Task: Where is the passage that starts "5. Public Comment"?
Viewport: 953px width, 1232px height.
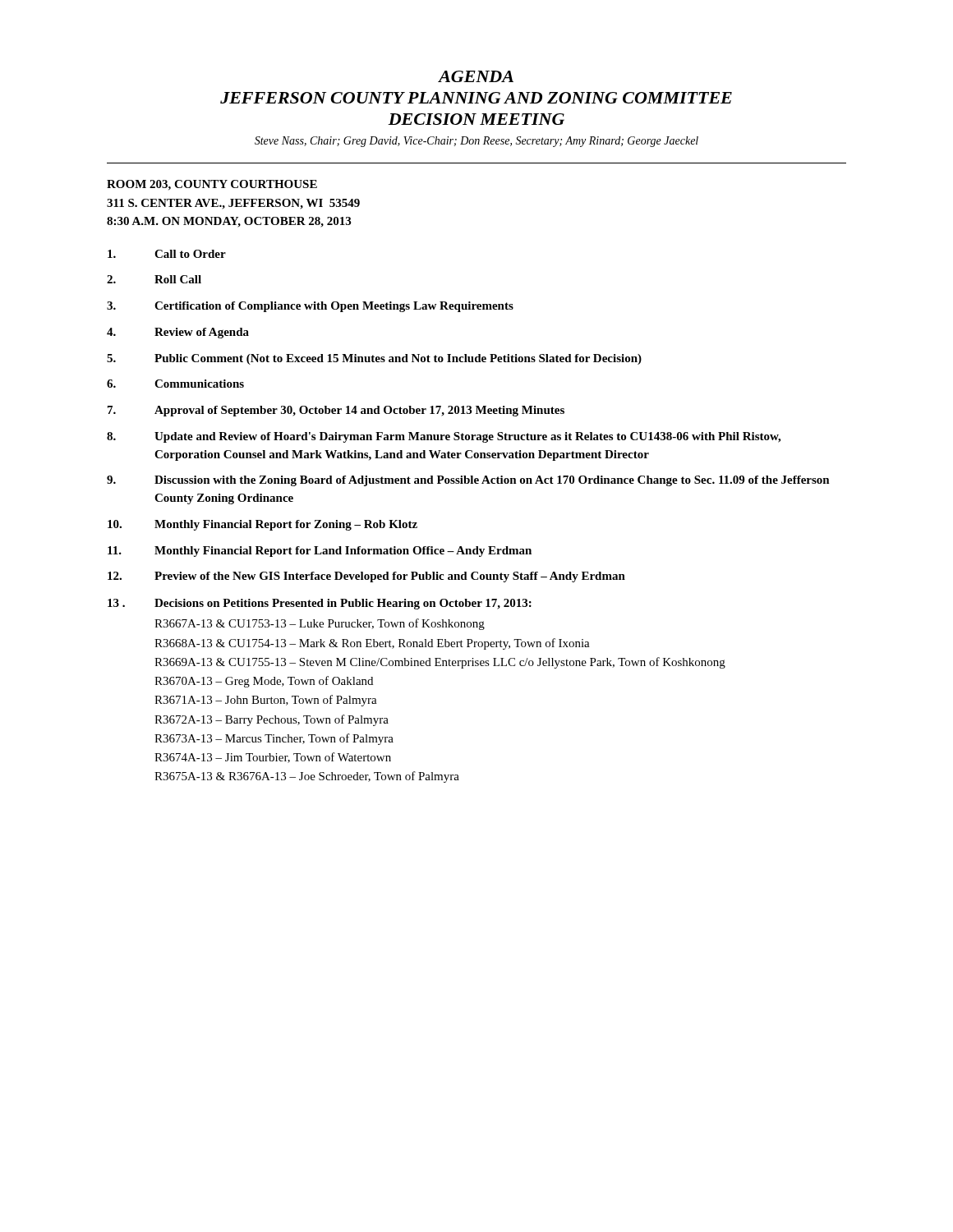Action: click(x=476, y=358)
